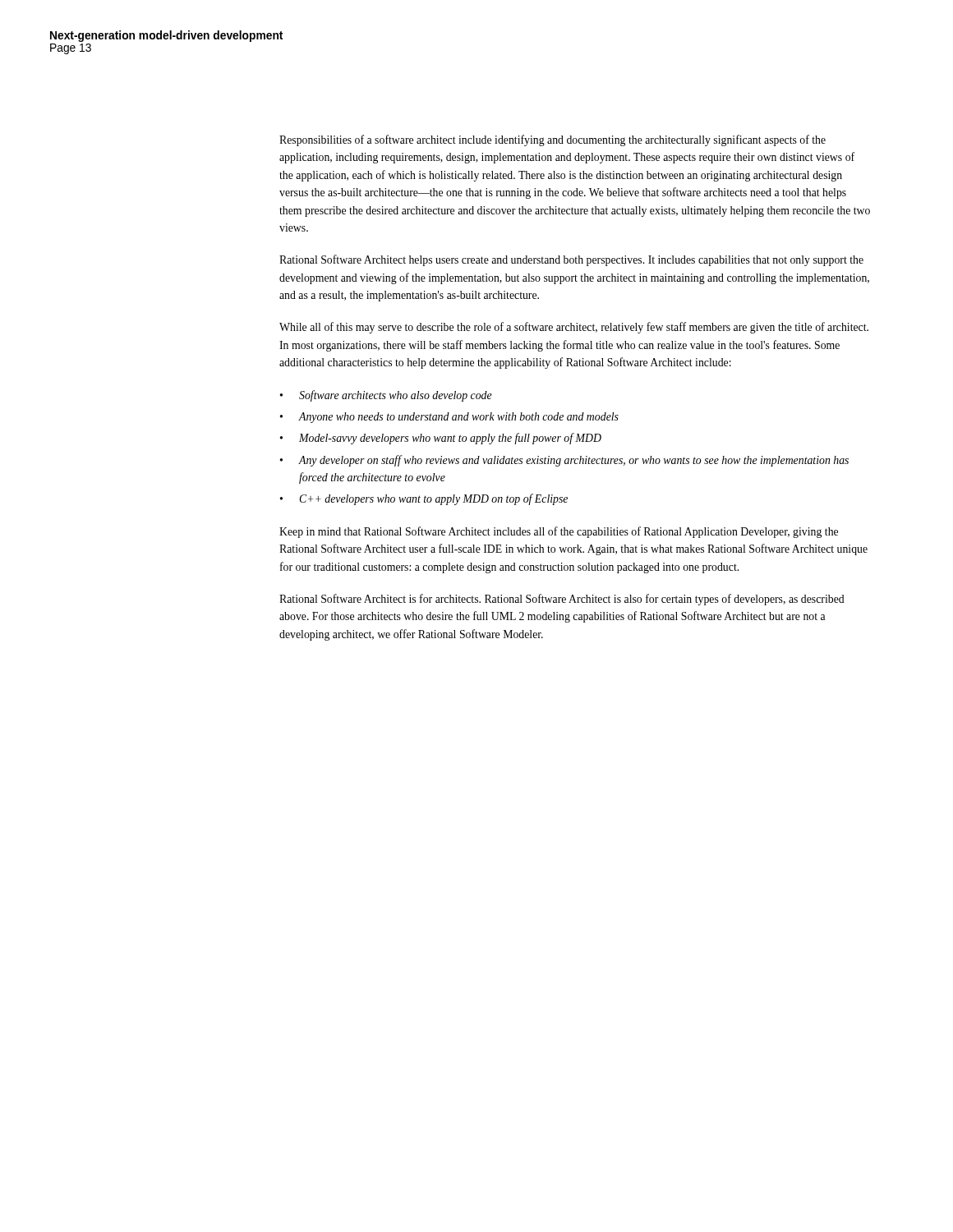
Task: Locate the list item that says "• C++ developers who want to apply"
Action: pos(575,499)
